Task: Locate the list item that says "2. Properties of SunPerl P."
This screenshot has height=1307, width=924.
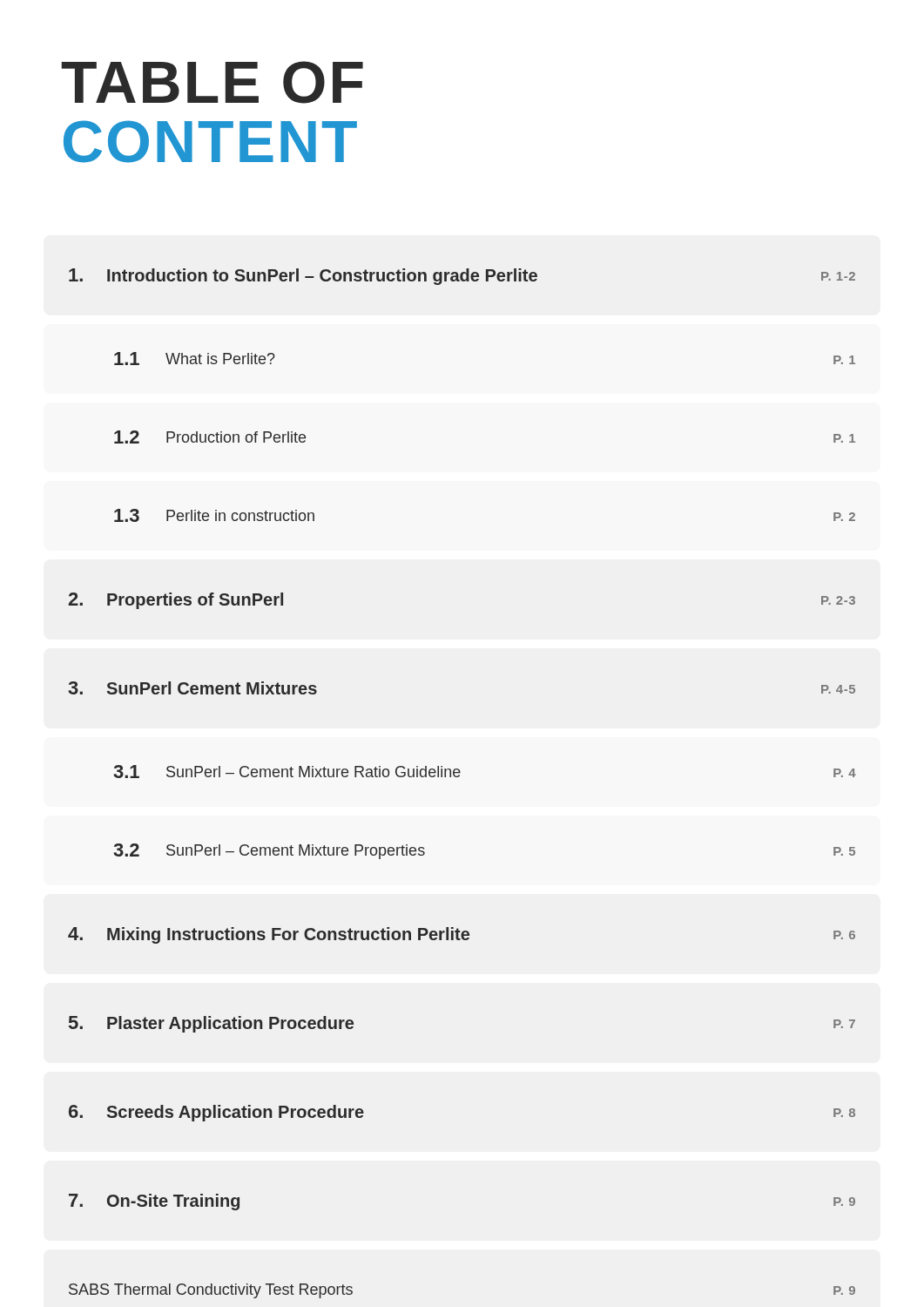Action: pyautogui.click(x=201, y=600)
